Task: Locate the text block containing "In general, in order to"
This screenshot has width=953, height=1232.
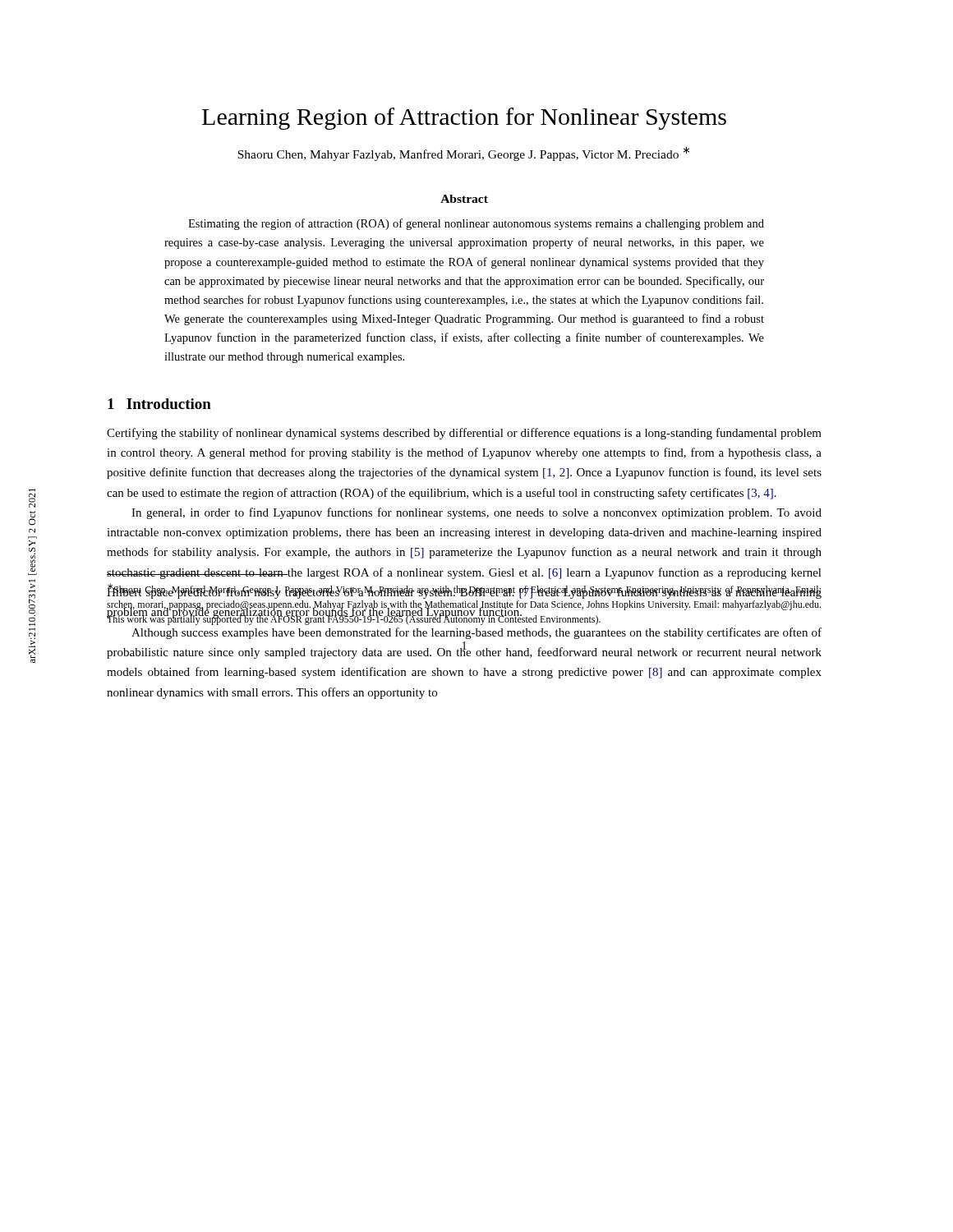Action: [x=464, y=562]
